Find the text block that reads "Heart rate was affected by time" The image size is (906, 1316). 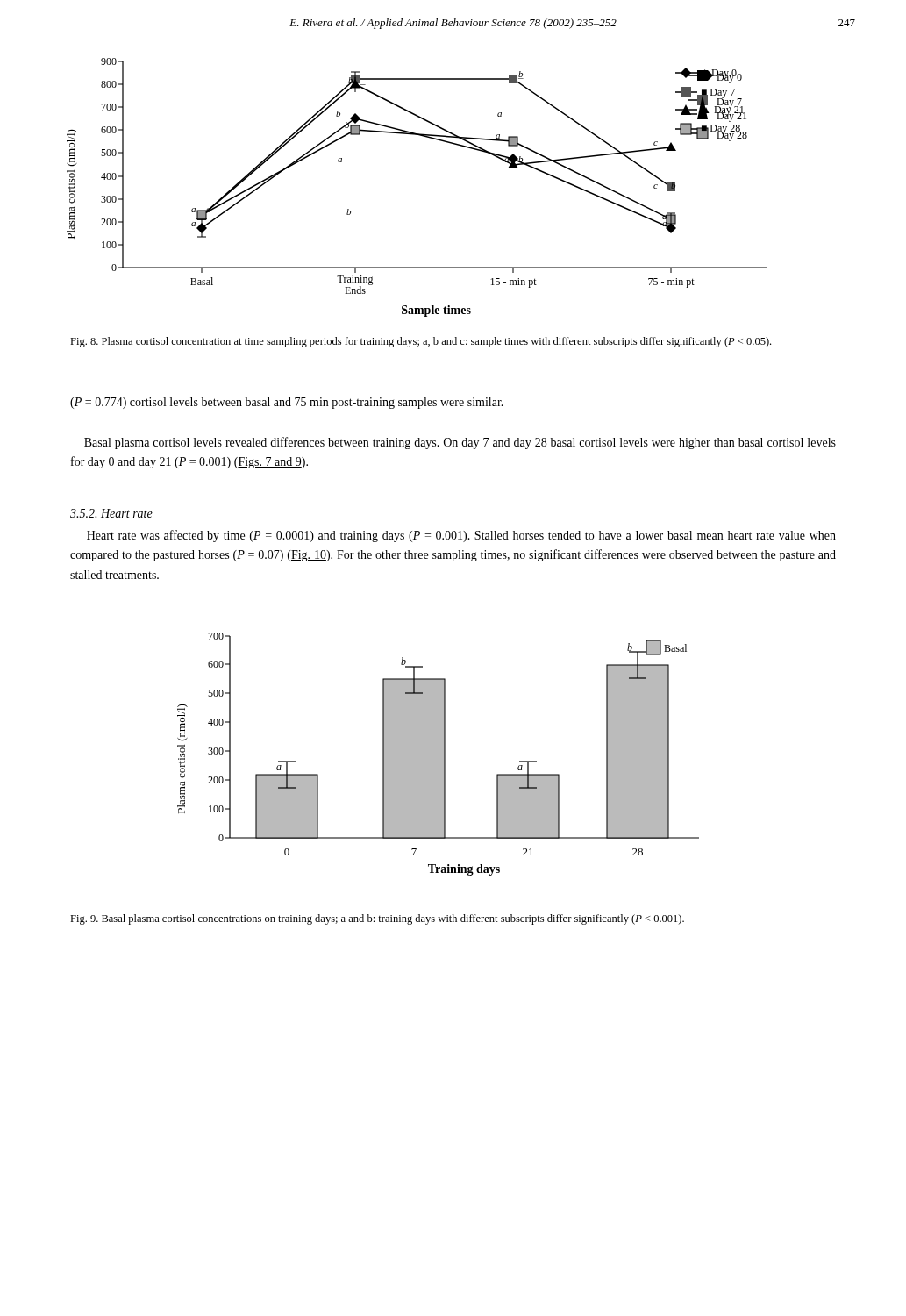click(x=453, y=555)
